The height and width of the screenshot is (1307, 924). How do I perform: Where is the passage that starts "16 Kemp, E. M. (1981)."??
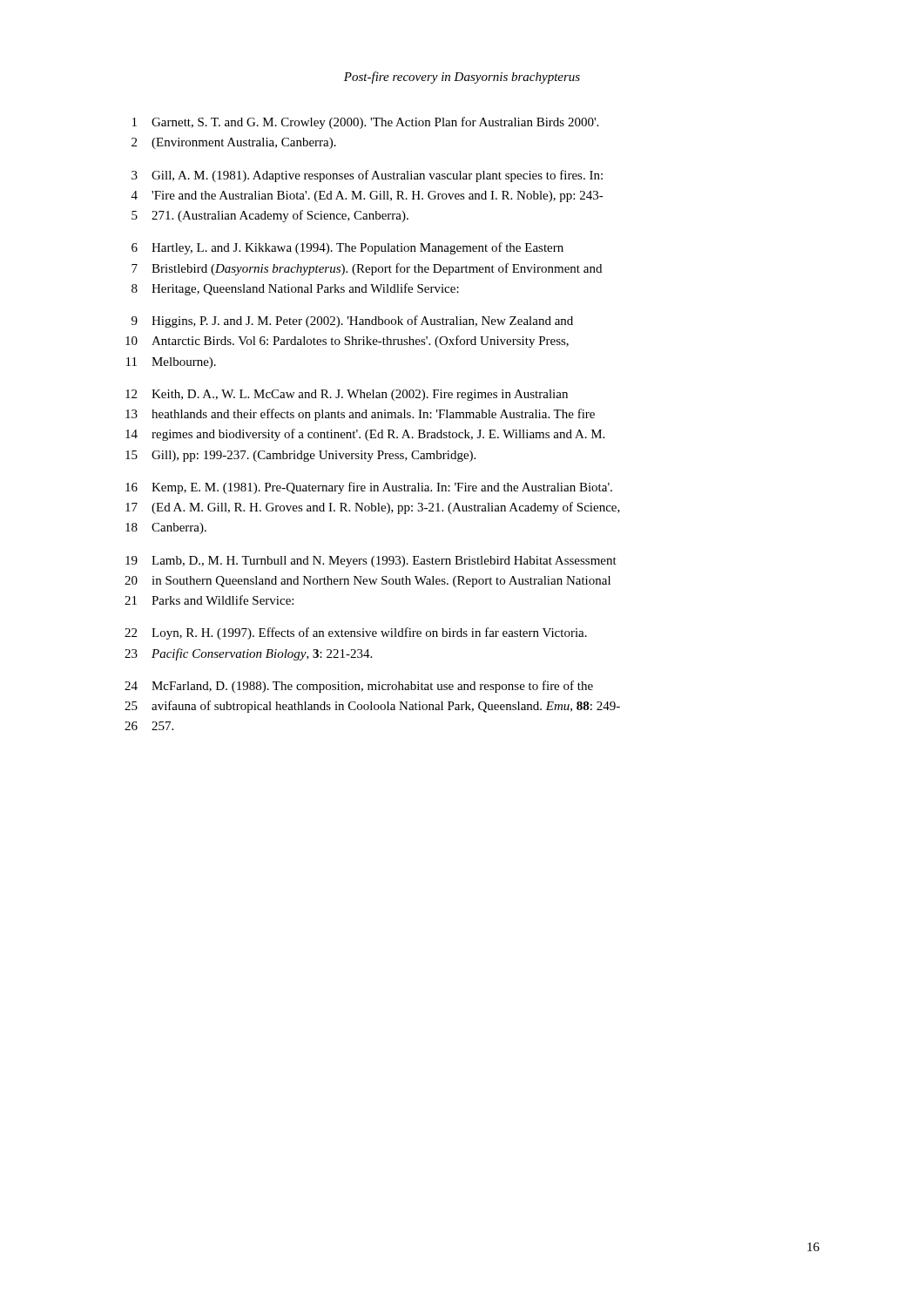[462, 487]
